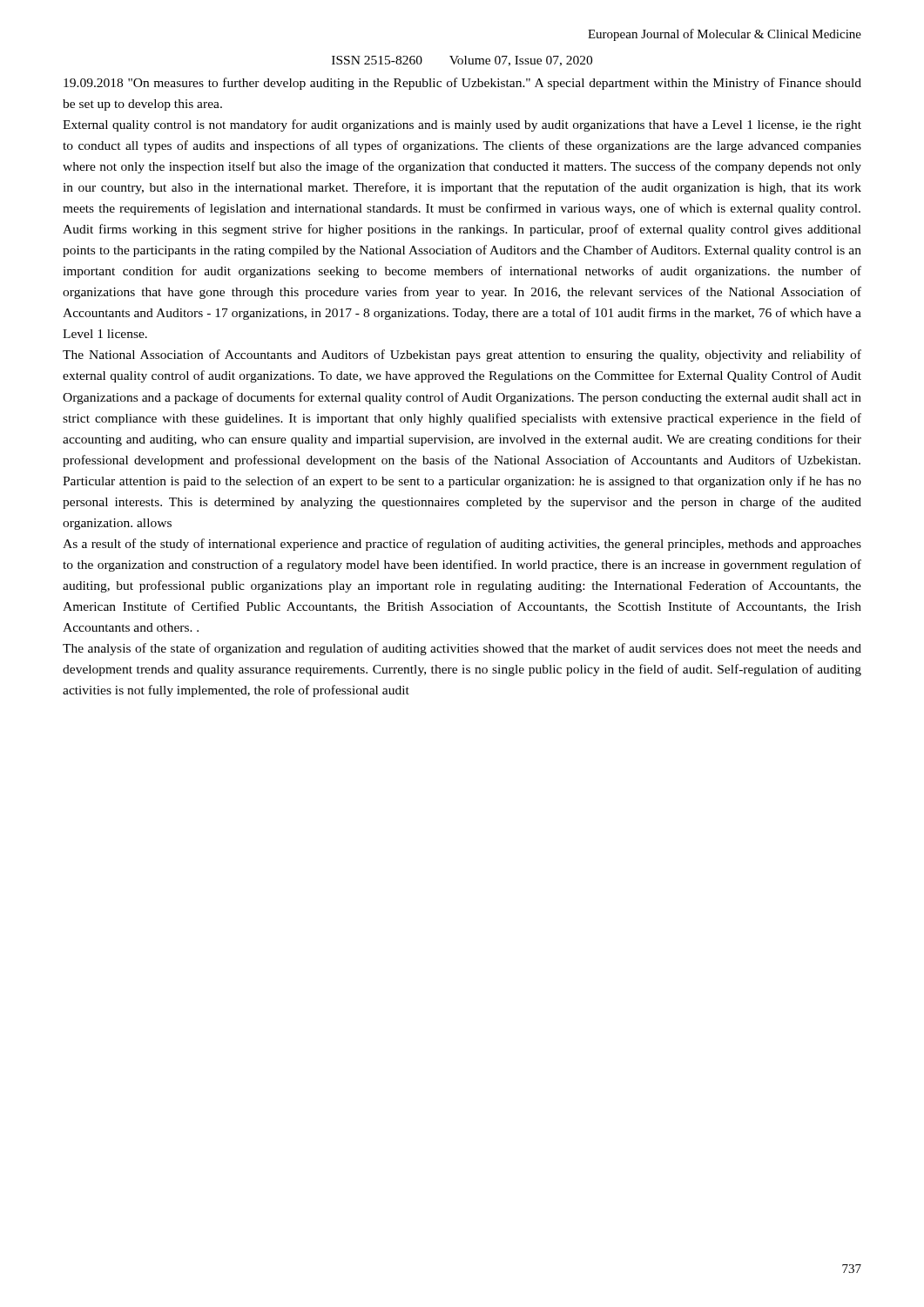This screenshot has width=924, height=1307.
Task: Find the block starting "09.2018 "On measures"
Action: tap(462, 93)
